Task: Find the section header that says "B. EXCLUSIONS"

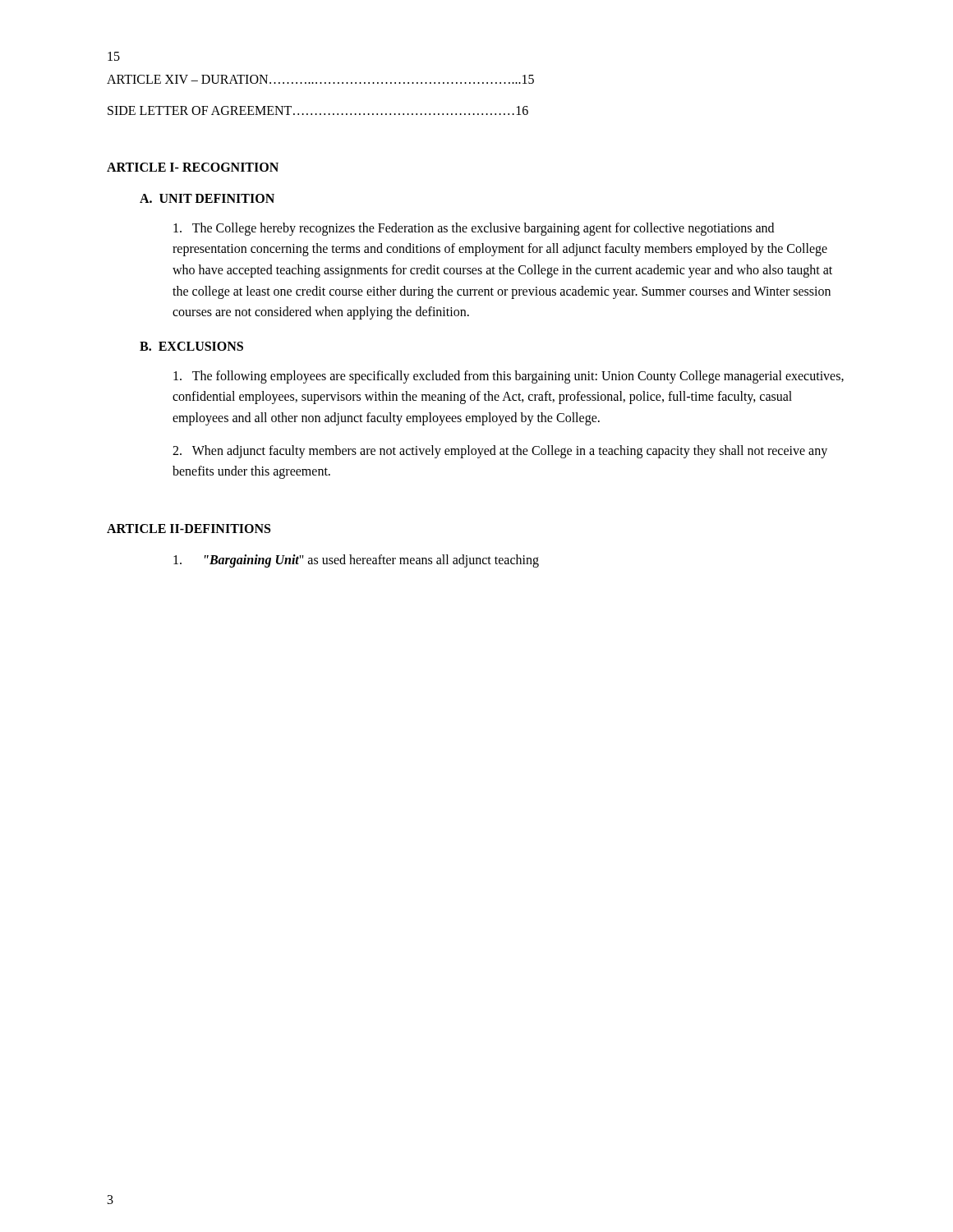Action: point(192,346)
